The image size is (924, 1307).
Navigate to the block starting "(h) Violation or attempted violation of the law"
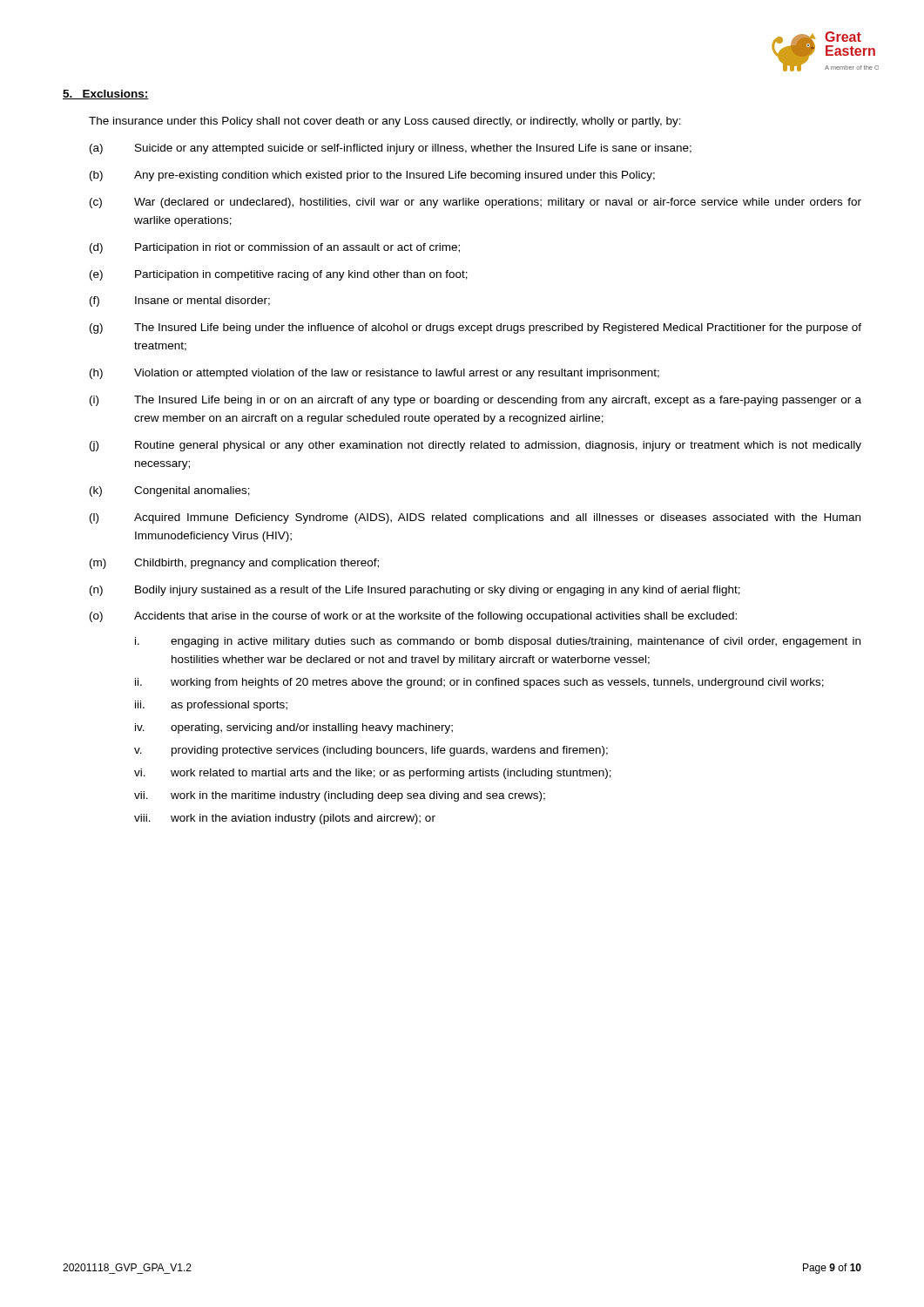(x=475, y=374)
